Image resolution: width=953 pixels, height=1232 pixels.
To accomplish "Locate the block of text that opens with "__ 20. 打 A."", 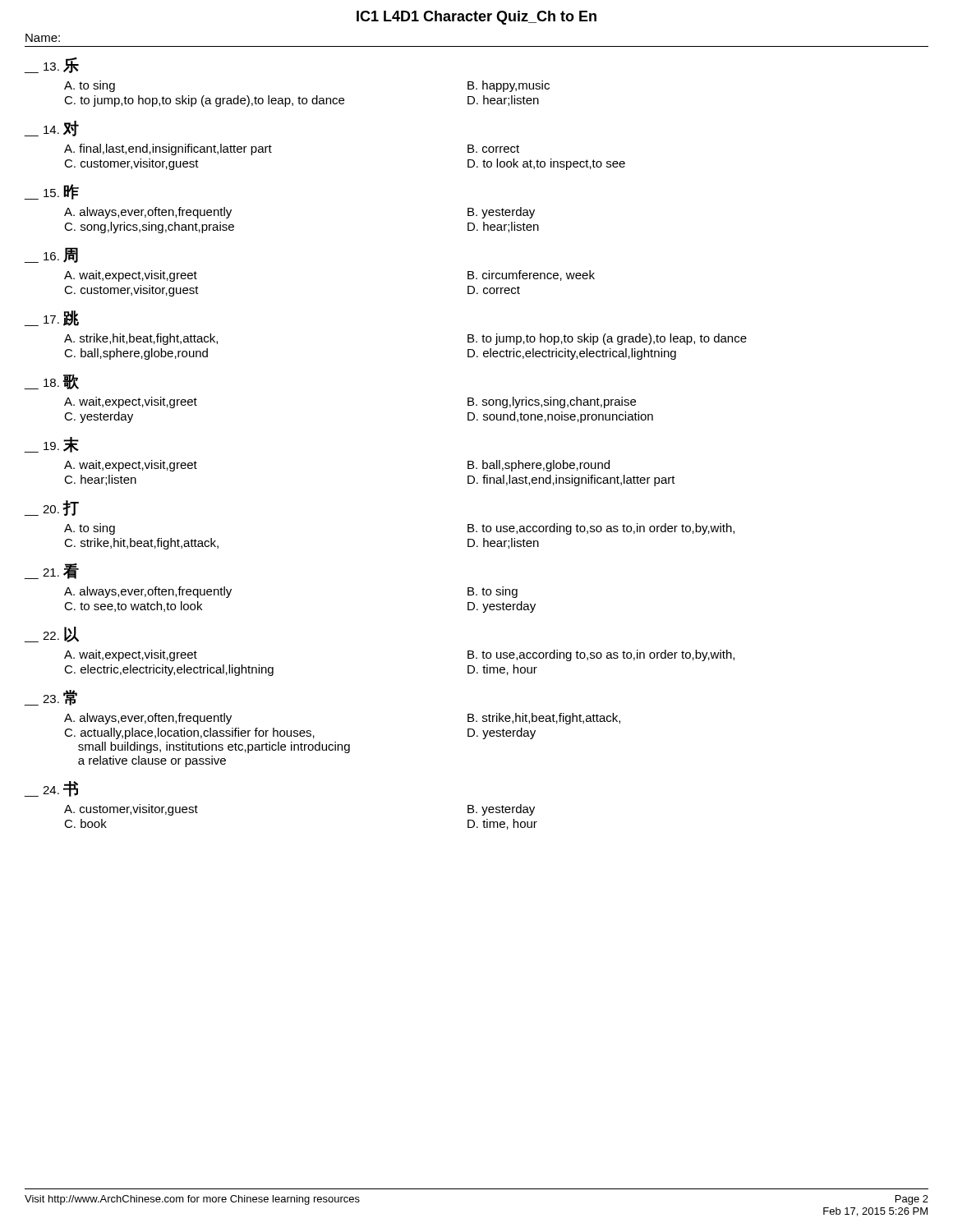I will click(476, 524).
